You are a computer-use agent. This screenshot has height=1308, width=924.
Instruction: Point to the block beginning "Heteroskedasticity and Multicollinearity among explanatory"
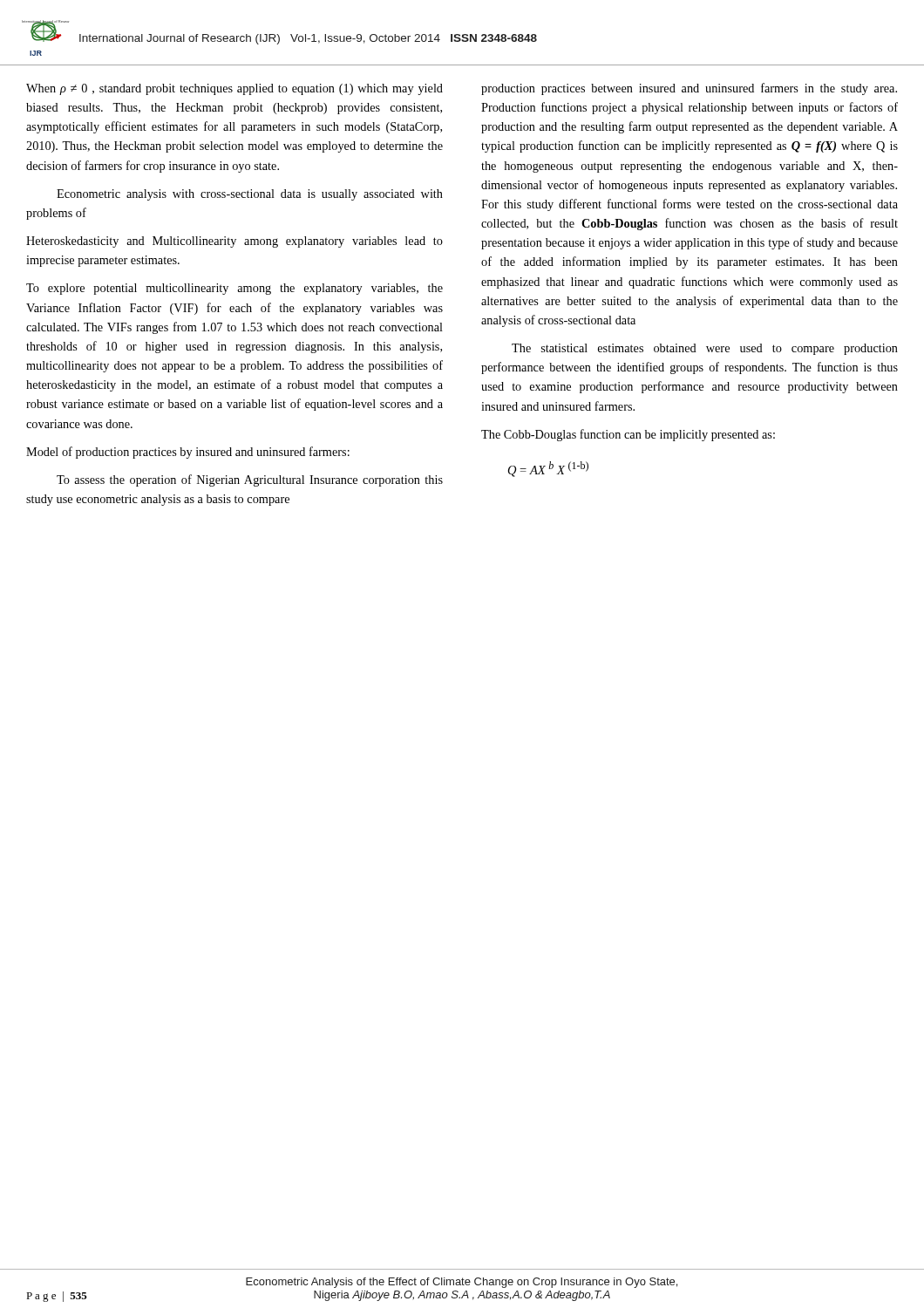(x=234, y=250)
